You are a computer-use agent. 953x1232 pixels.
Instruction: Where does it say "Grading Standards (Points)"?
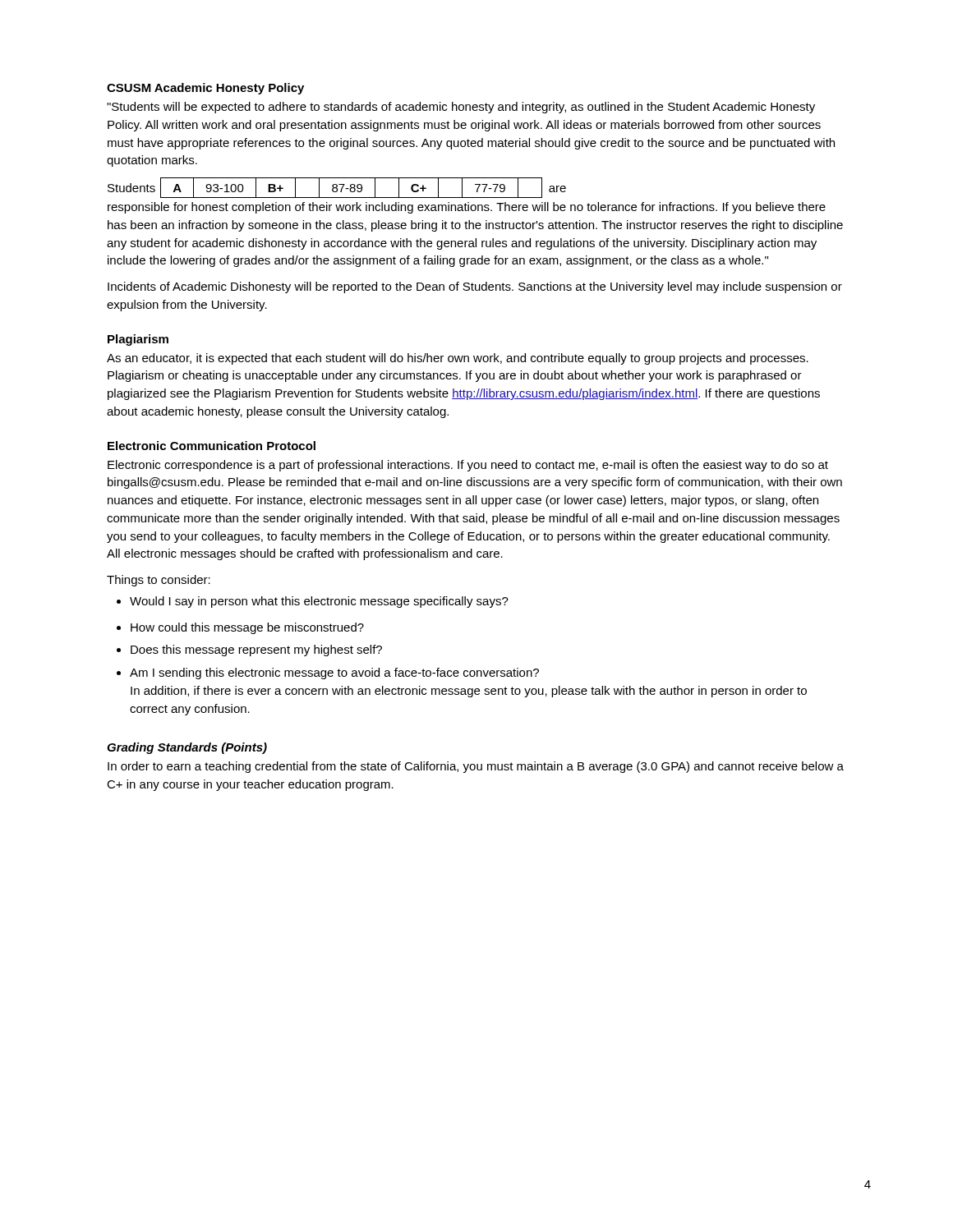pyautogui.click(x=187, y=747)
